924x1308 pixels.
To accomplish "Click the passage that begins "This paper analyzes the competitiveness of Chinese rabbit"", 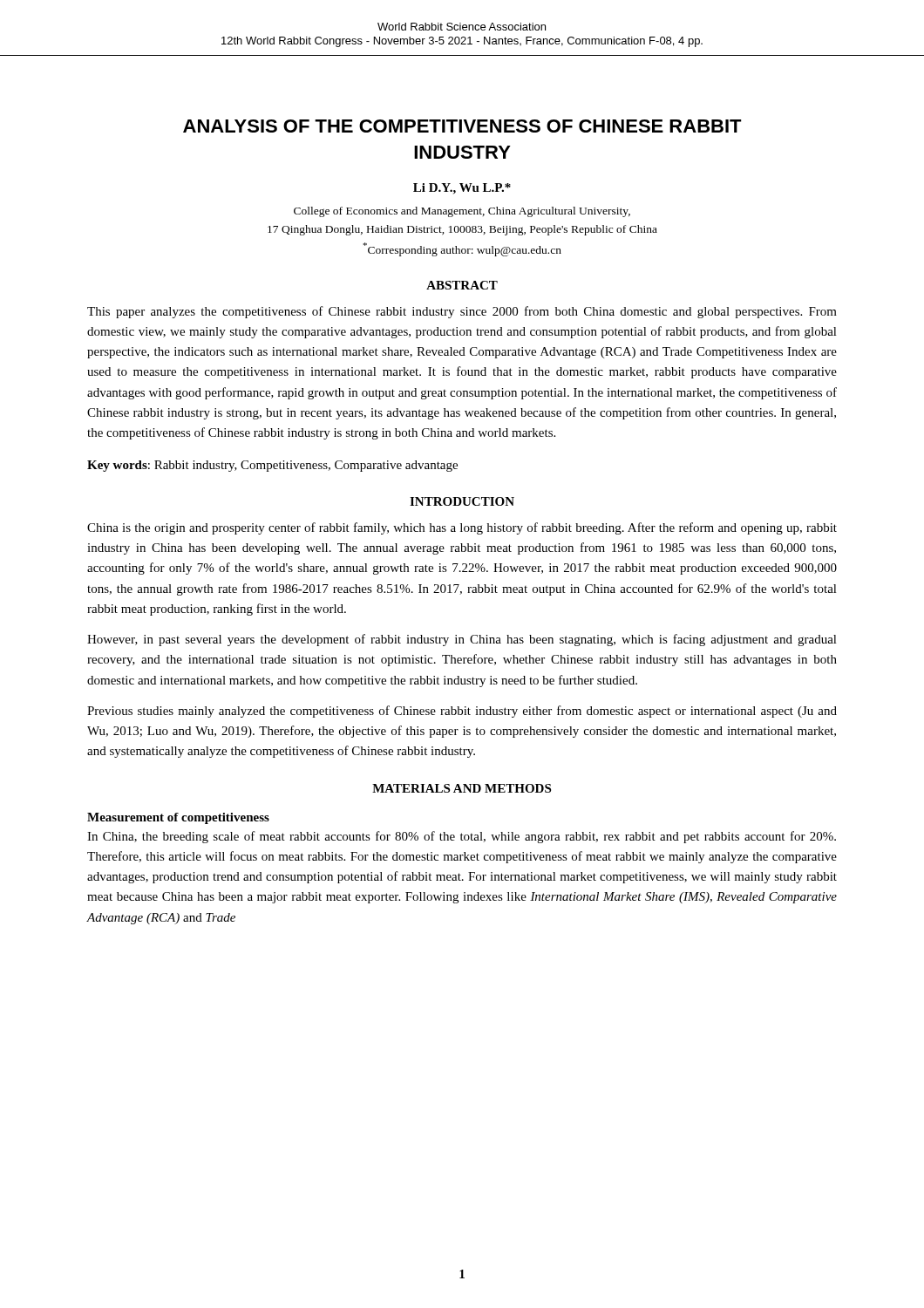I will coord(462,372).
